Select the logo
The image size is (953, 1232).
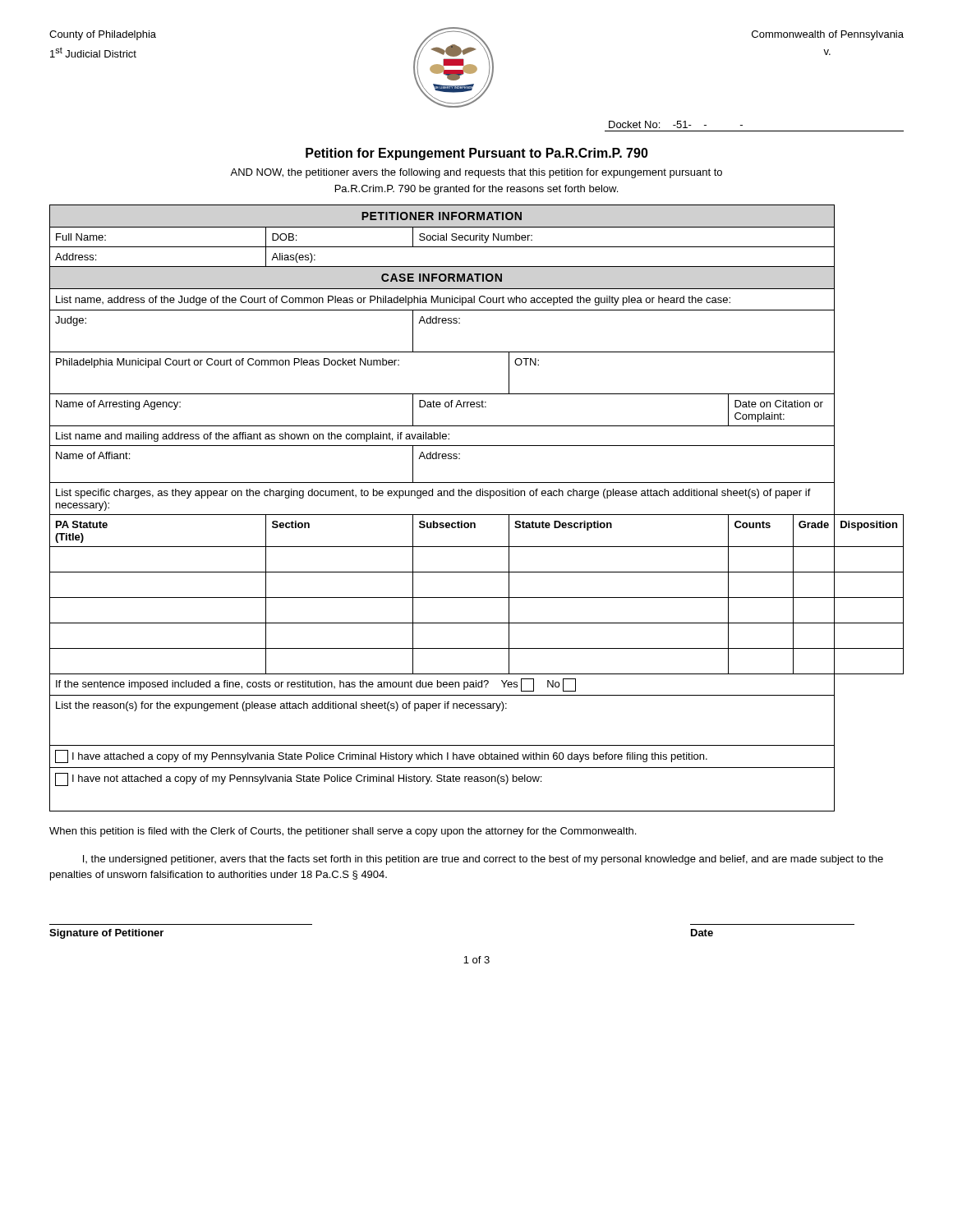(x=454, y=67)
